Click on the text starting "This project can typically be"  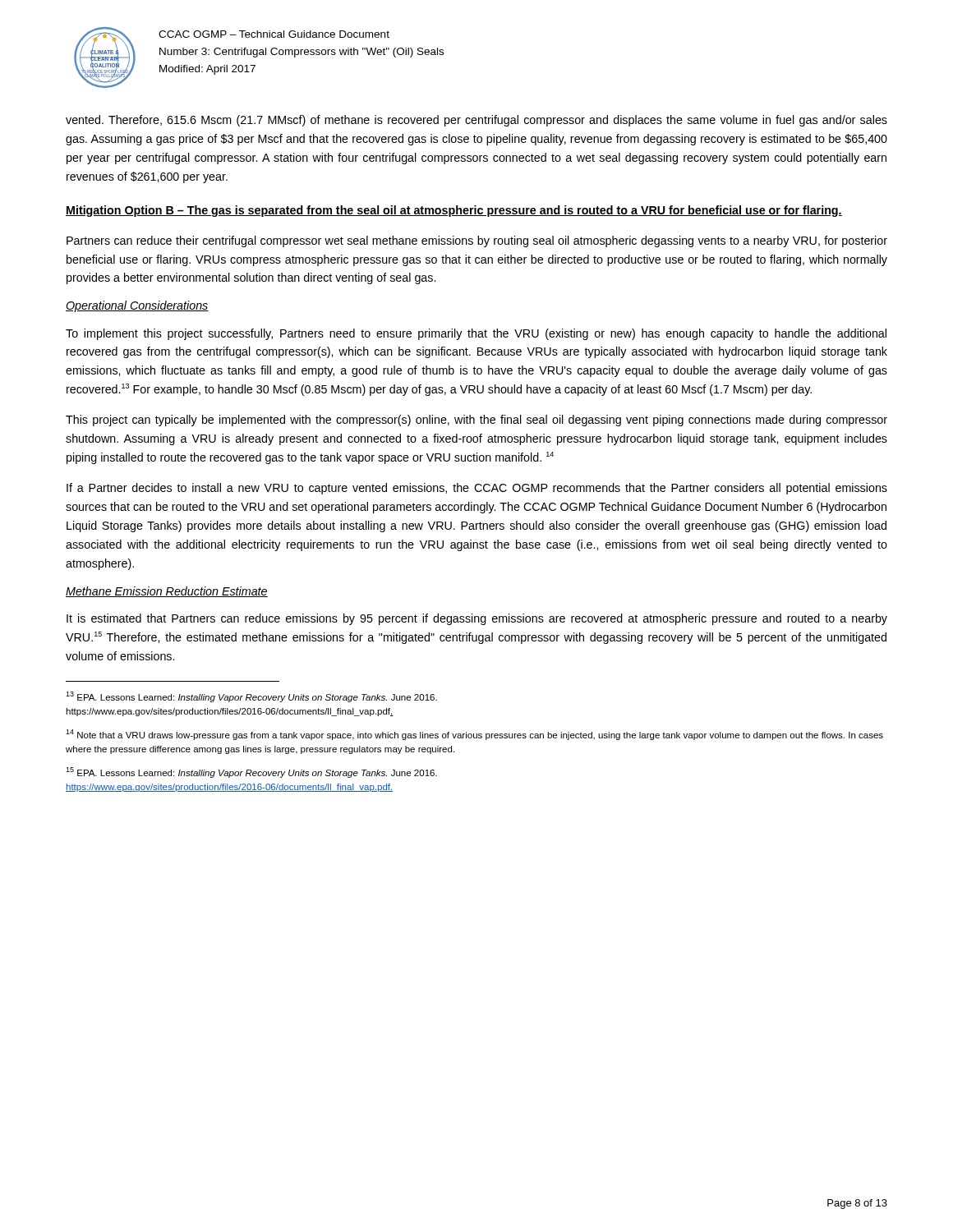point(476,439)
